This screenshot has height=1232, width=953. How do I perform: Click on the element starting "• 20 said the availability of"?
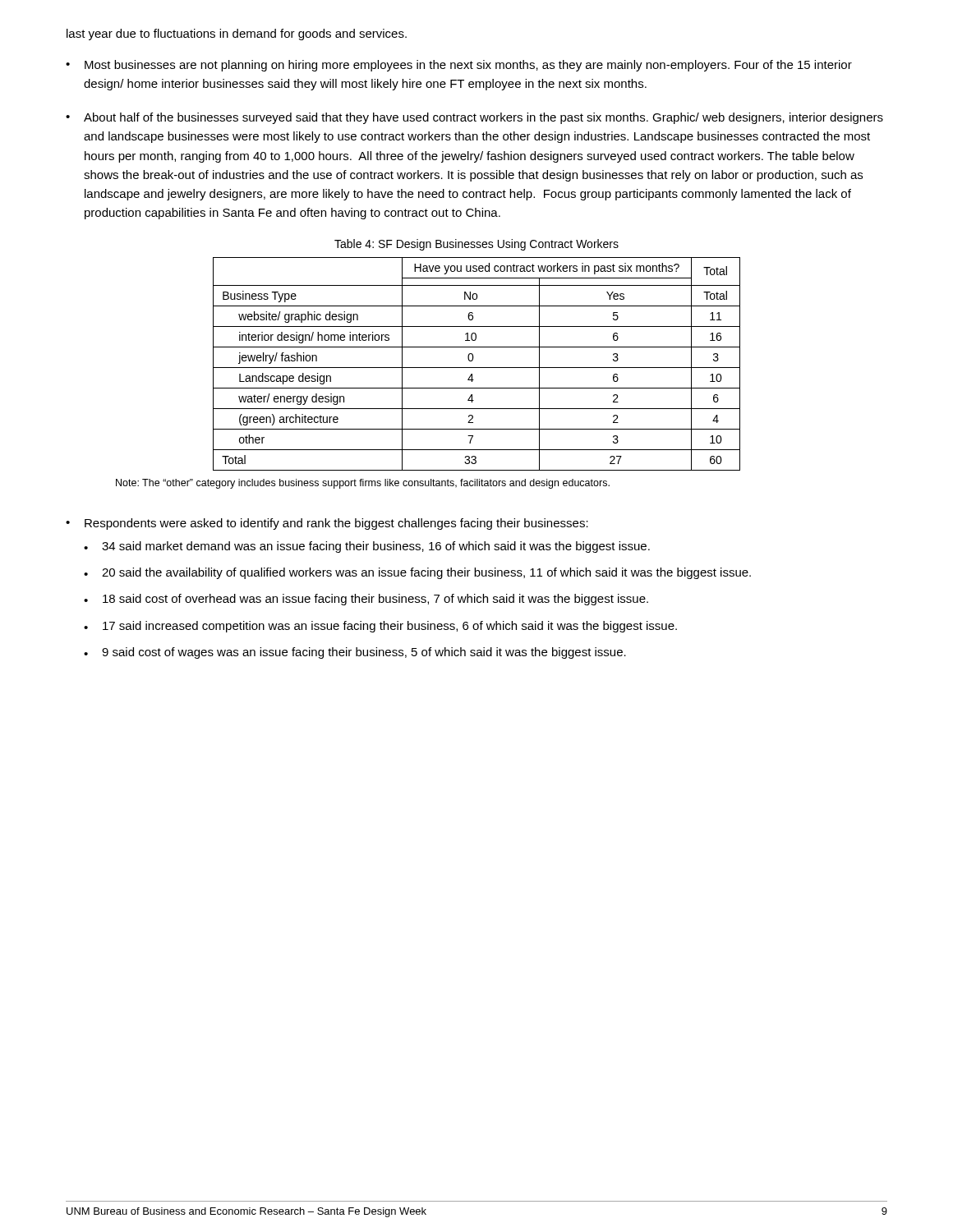pos(418,573)
